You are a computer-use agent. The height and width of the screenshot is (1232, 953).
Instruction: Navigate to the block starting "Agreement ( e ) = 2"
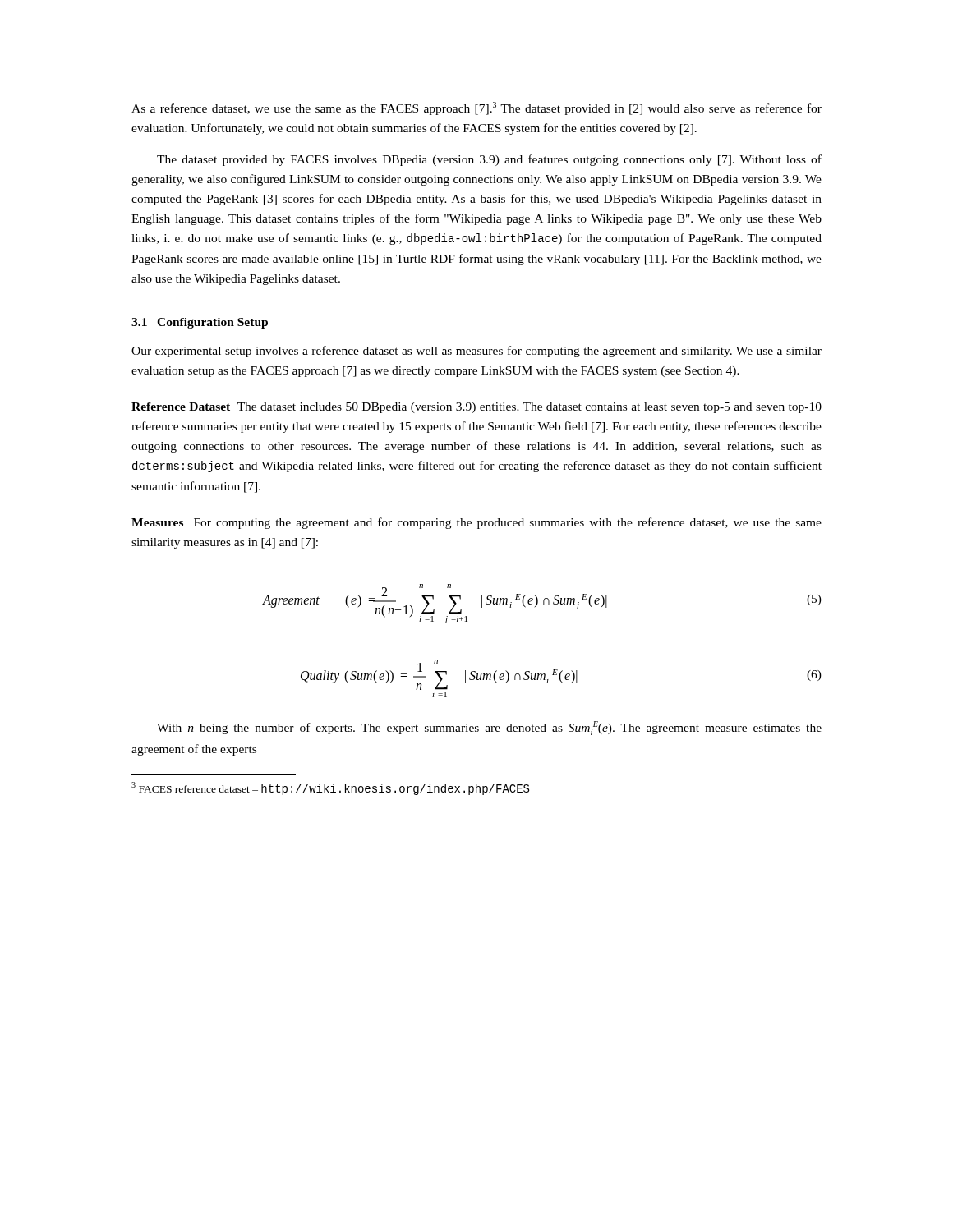tap(542, 599)
